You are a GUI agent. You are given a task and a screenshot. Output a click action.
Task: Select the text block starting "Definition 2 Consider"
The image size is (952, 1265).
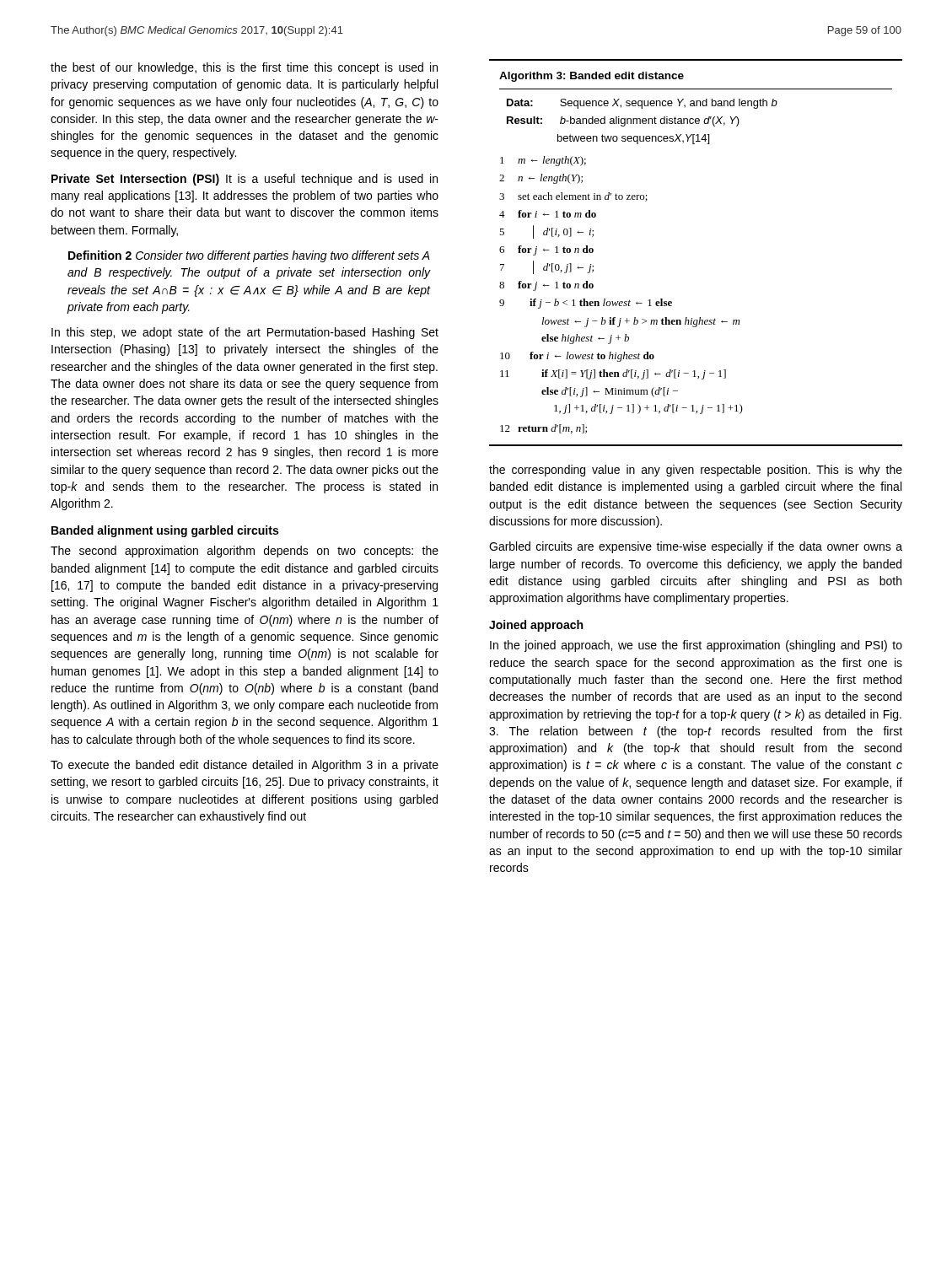coord(249,281)
